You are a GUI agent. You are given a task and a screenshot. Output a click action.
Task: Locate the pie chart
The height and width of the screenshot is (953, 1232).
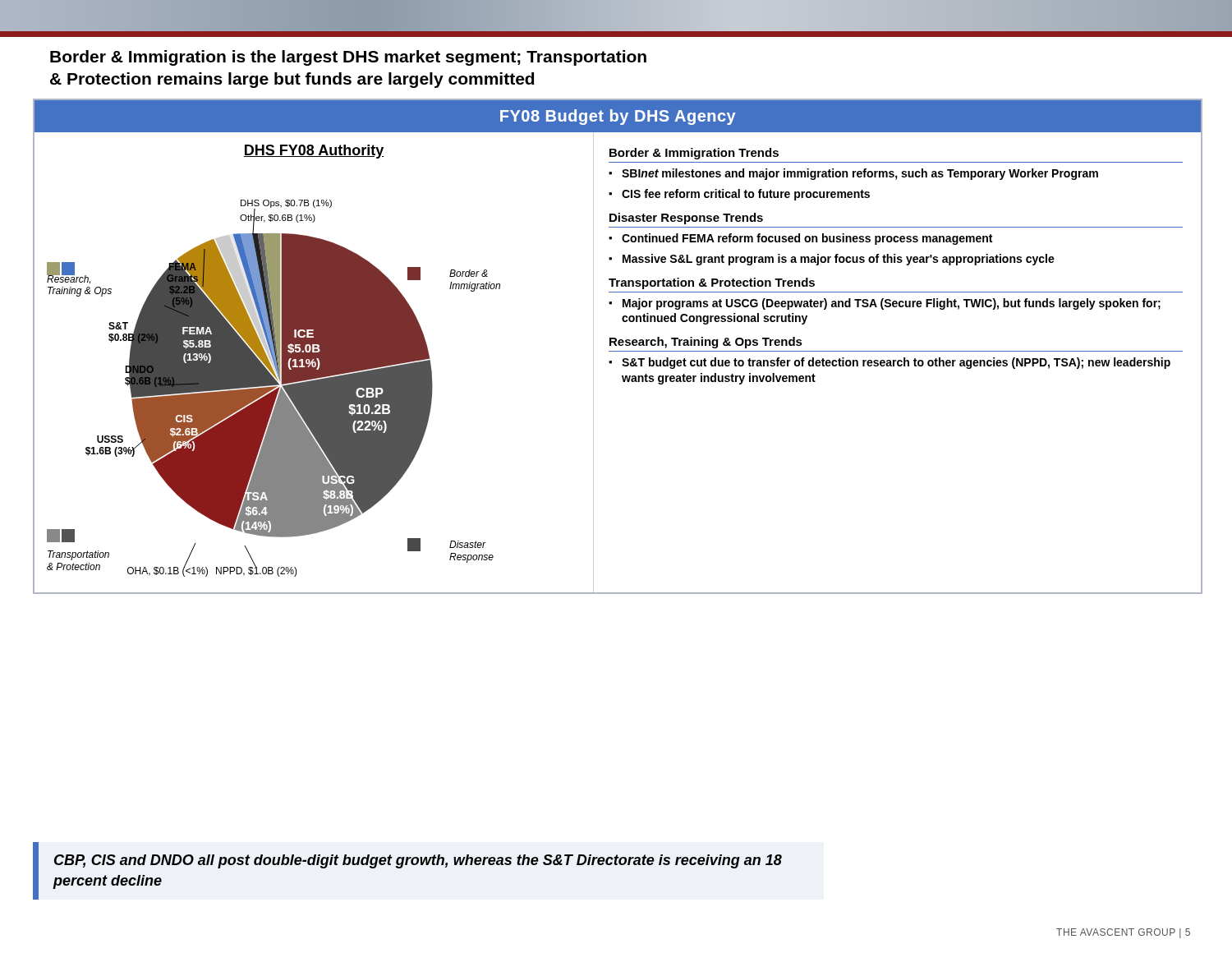coord(314,362)
